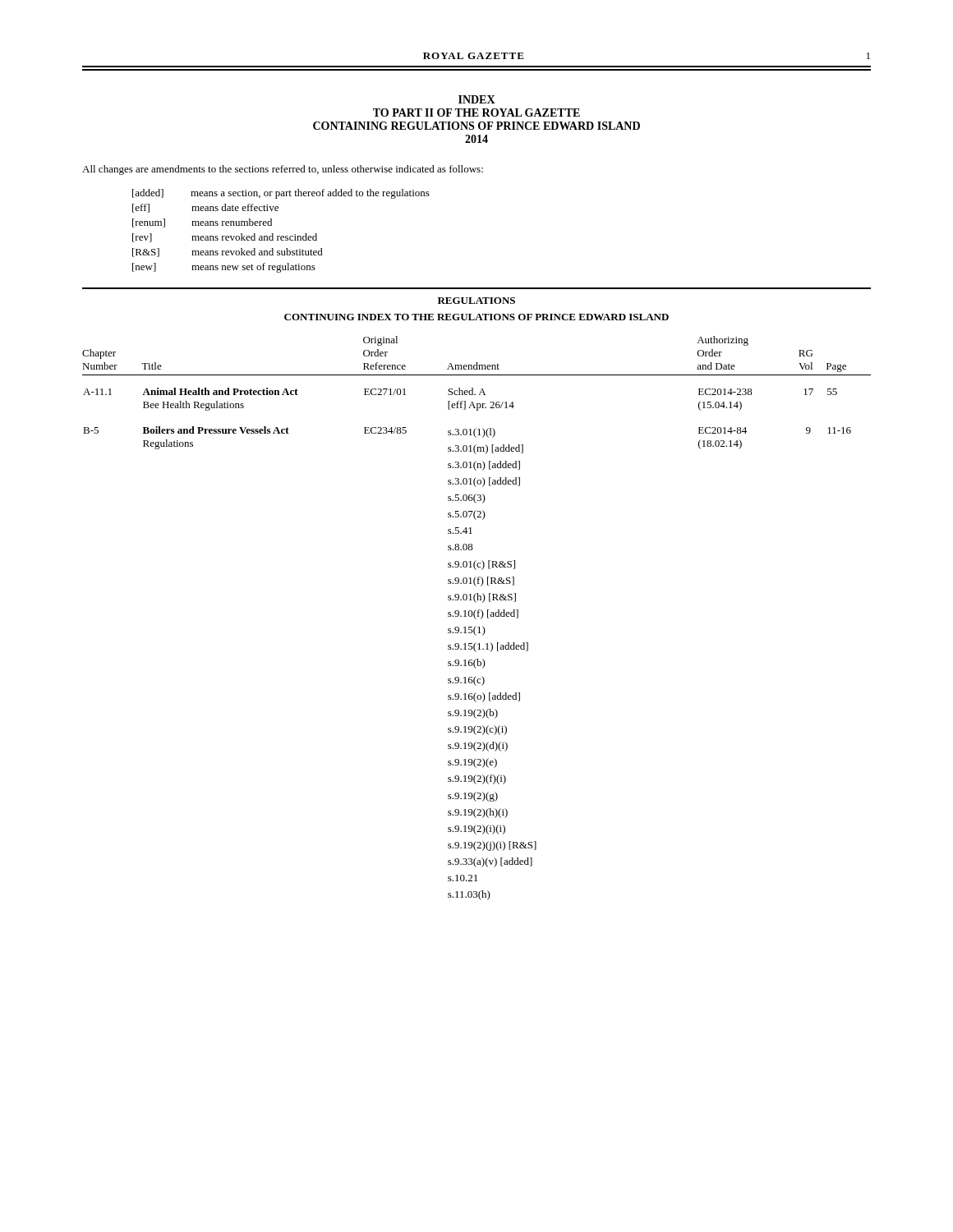The image size is (953, 1232).
Task: Locate the text starting "CONTINUING INDEX TO THE REGULATIONS OF PRINCE EDWARD"
Action: pyautogui.click(x=476, y=316)
